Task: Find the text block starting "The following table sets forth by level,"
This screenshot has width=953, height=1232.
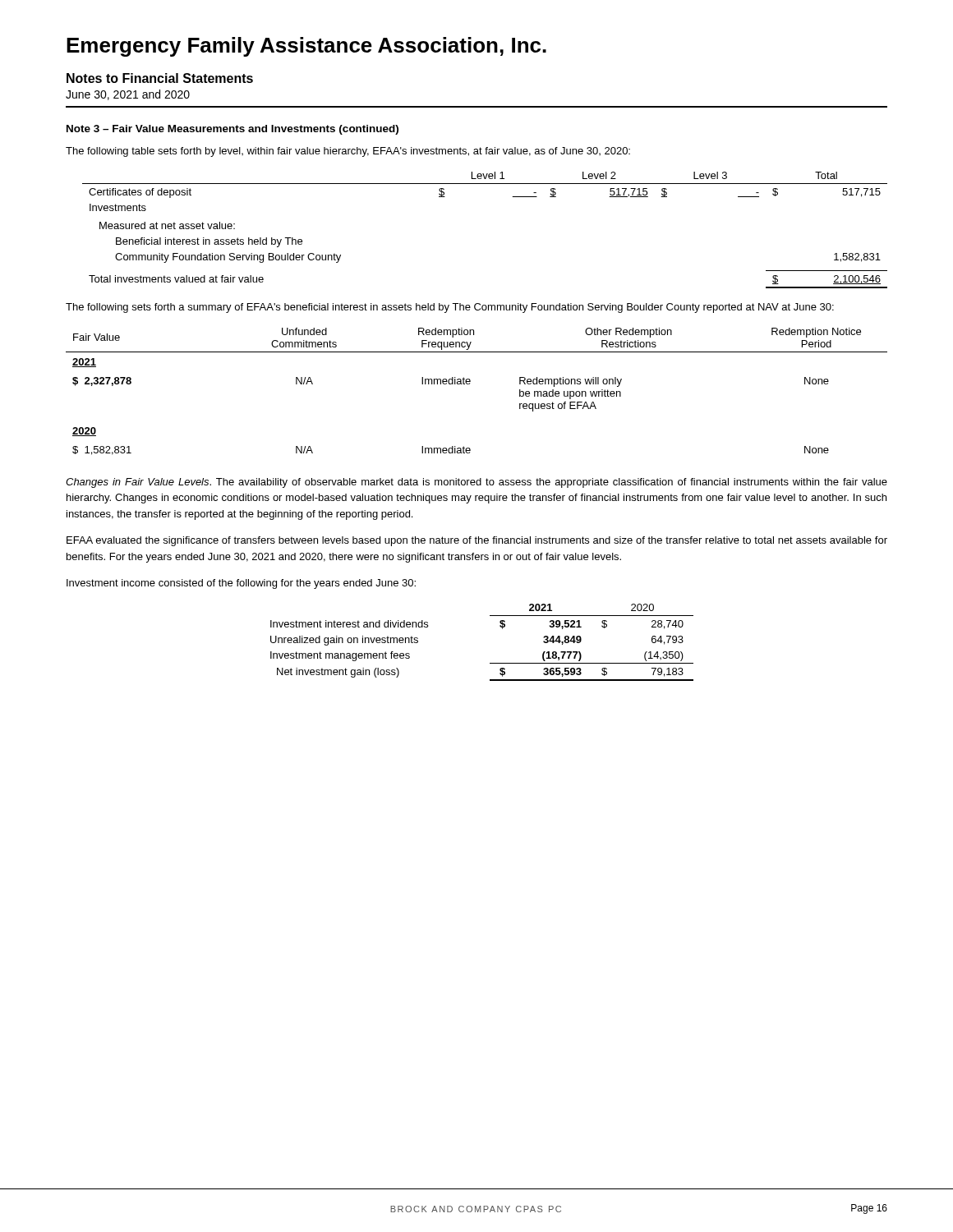Action: 476,151
